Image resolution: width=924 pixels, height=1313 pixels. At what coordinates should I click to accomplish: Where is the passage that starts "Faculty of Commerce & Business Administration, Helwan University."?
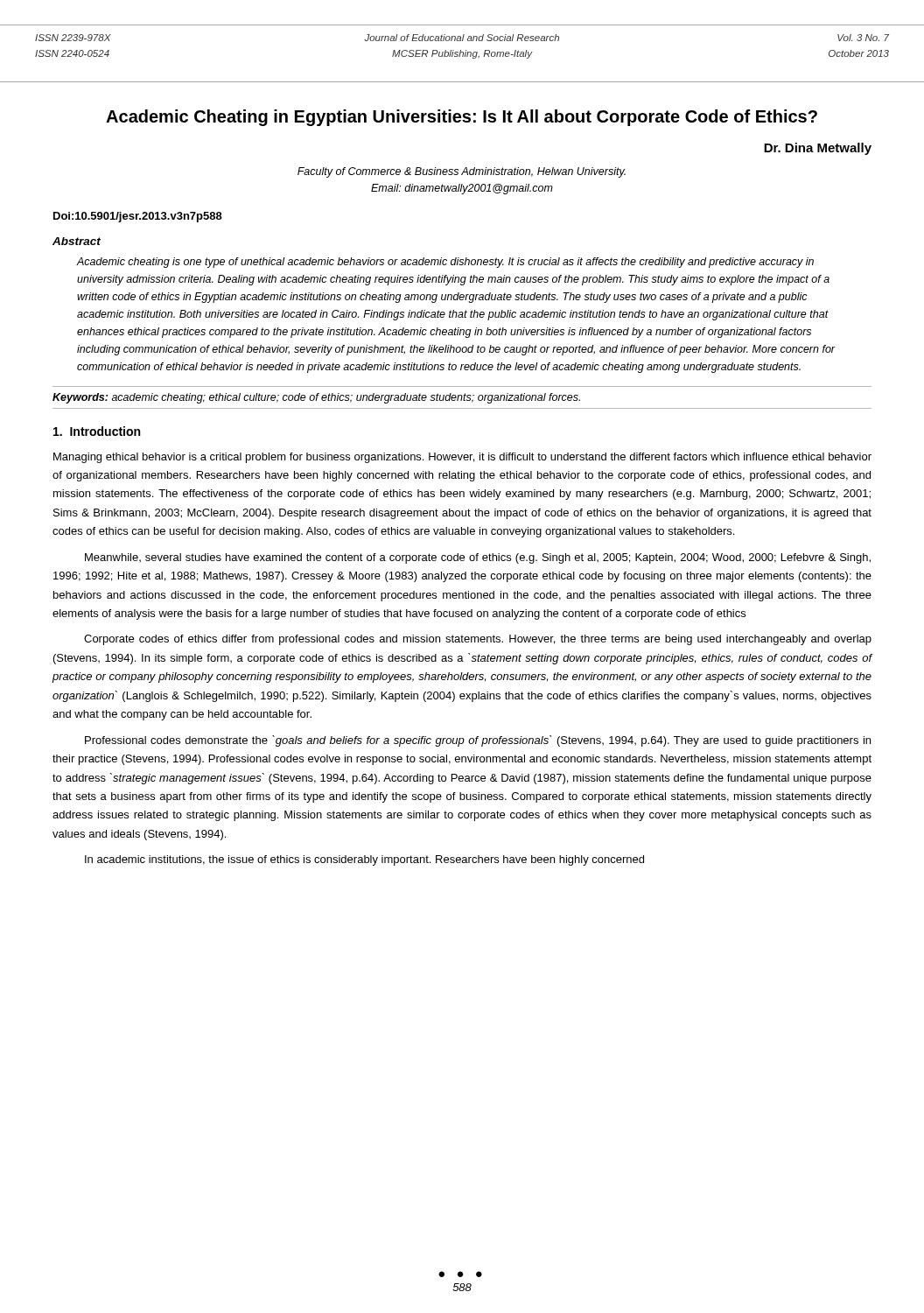(462, 180)
